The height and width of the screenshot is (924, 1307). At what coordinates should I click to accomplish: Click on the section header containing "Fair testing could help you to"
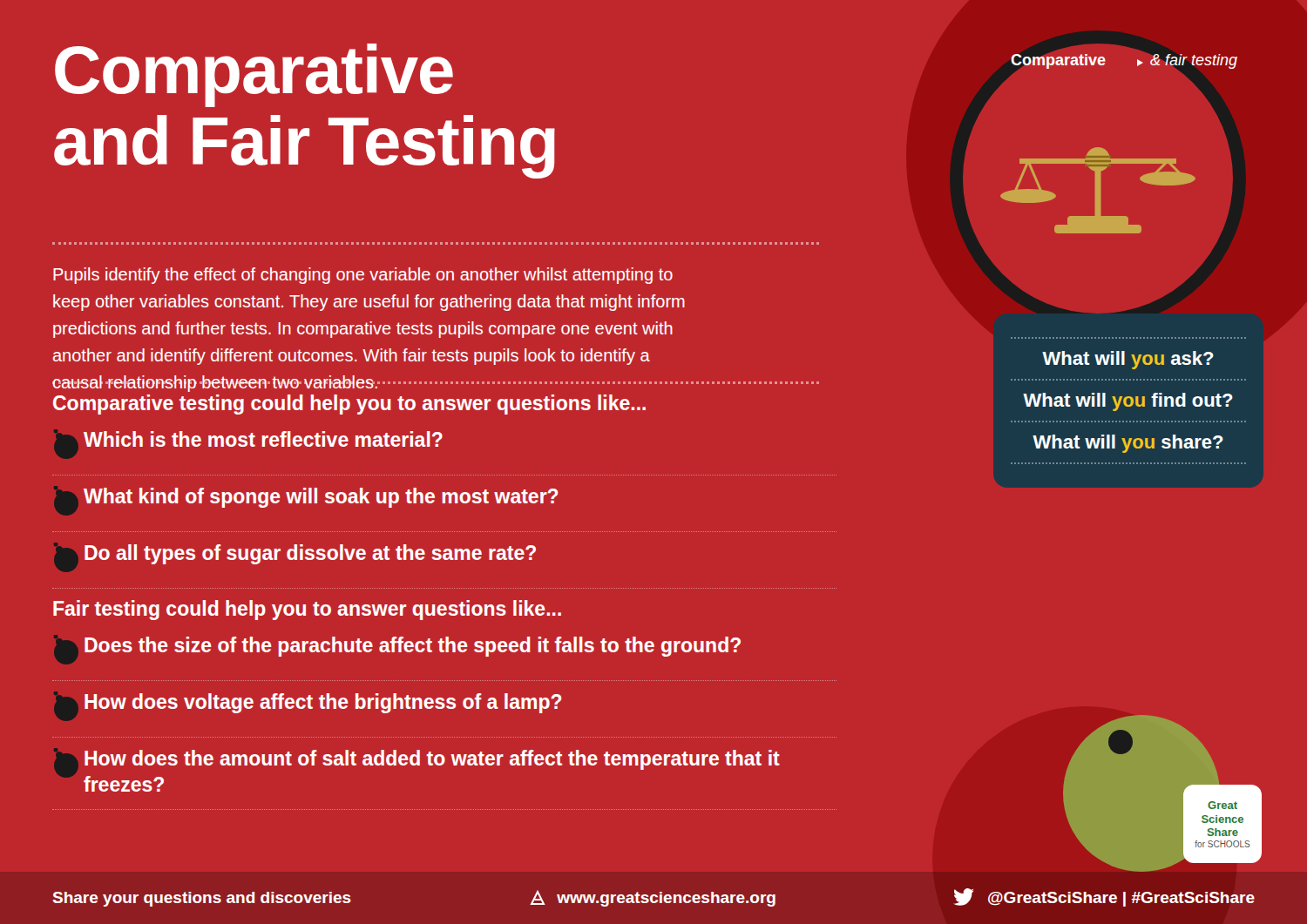[x=307, y=609]
